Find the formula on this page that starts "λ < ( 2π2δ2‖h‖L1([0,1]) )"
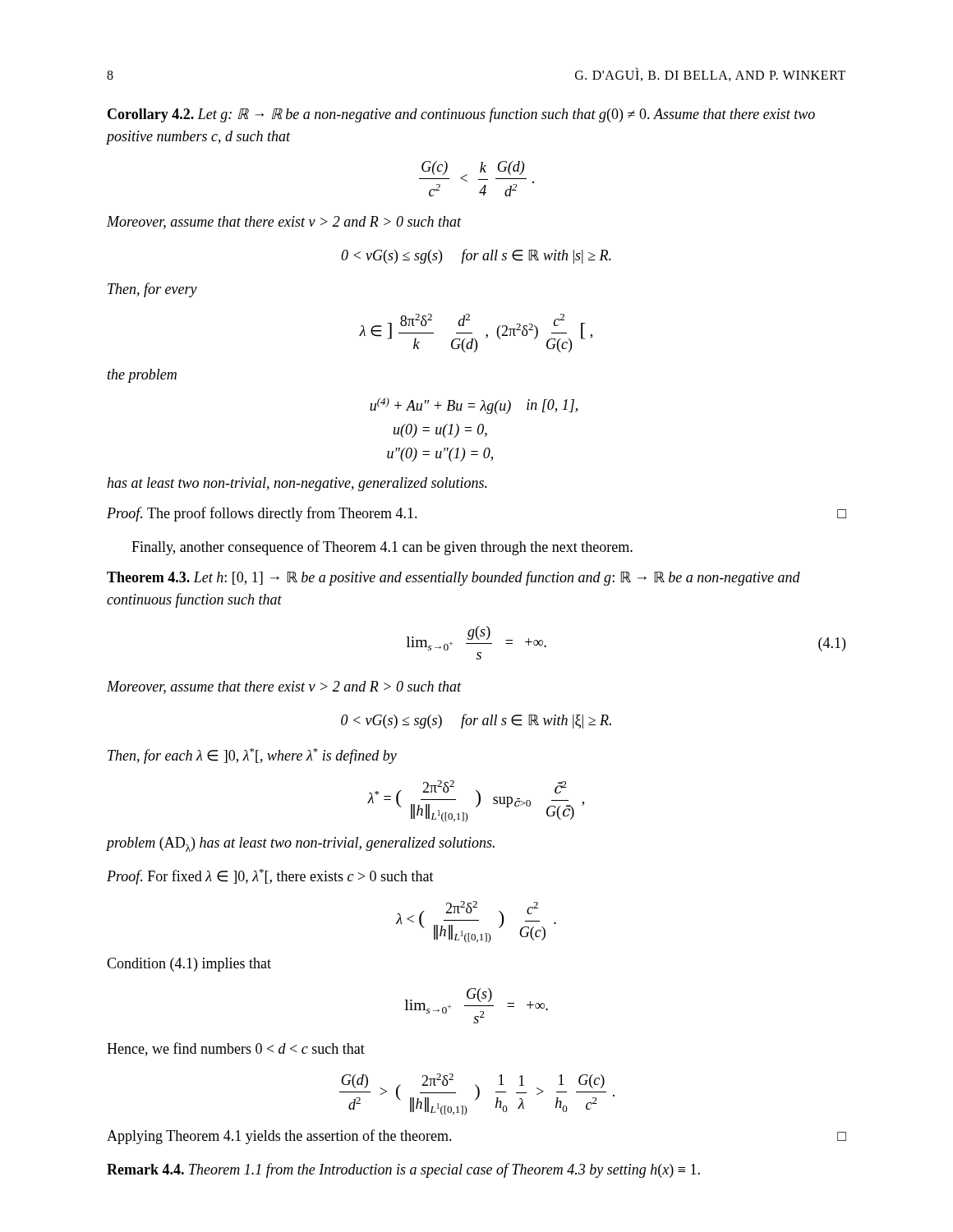 coord(476,920)
